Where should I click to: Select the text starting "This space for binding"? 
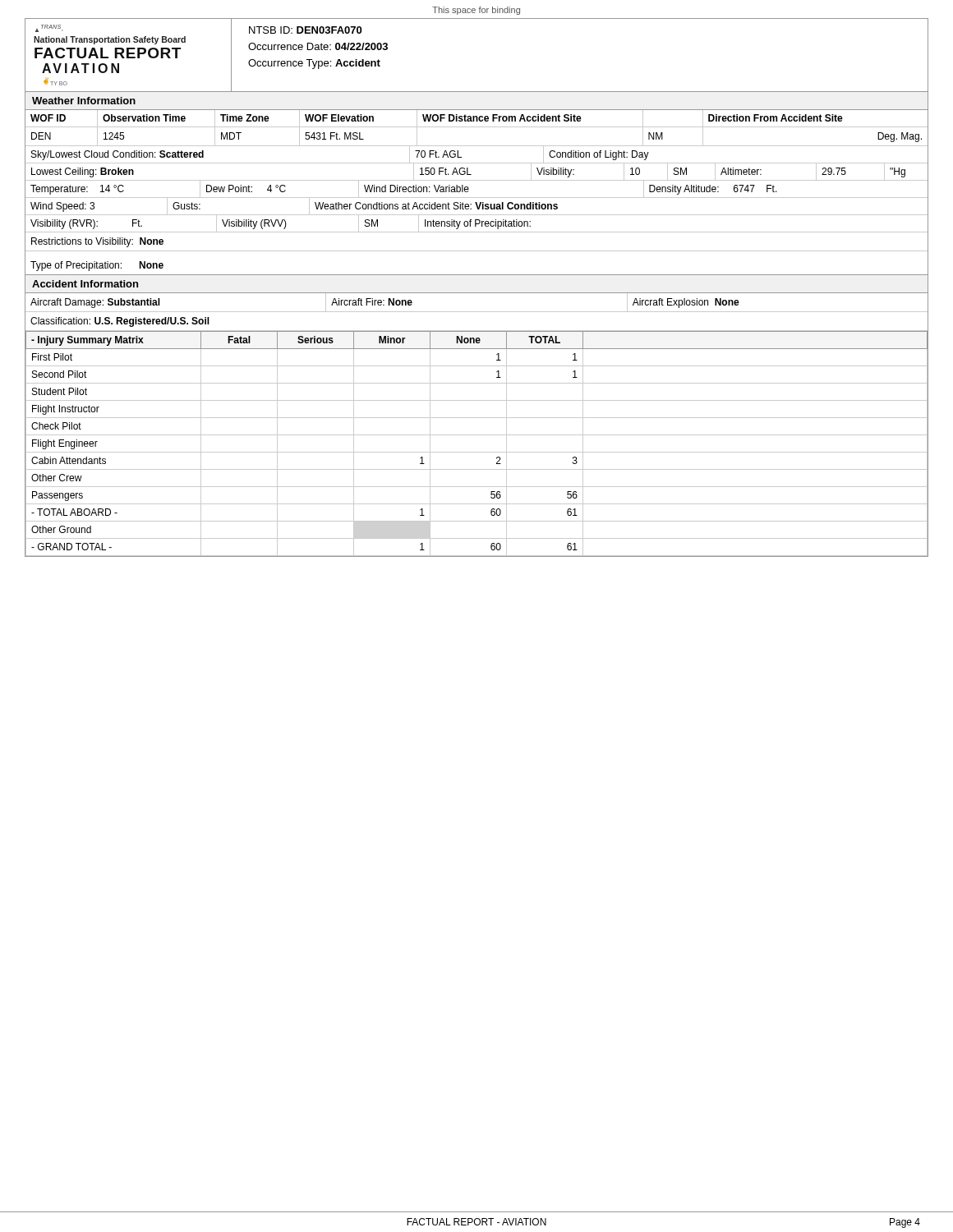click(476, 10)
